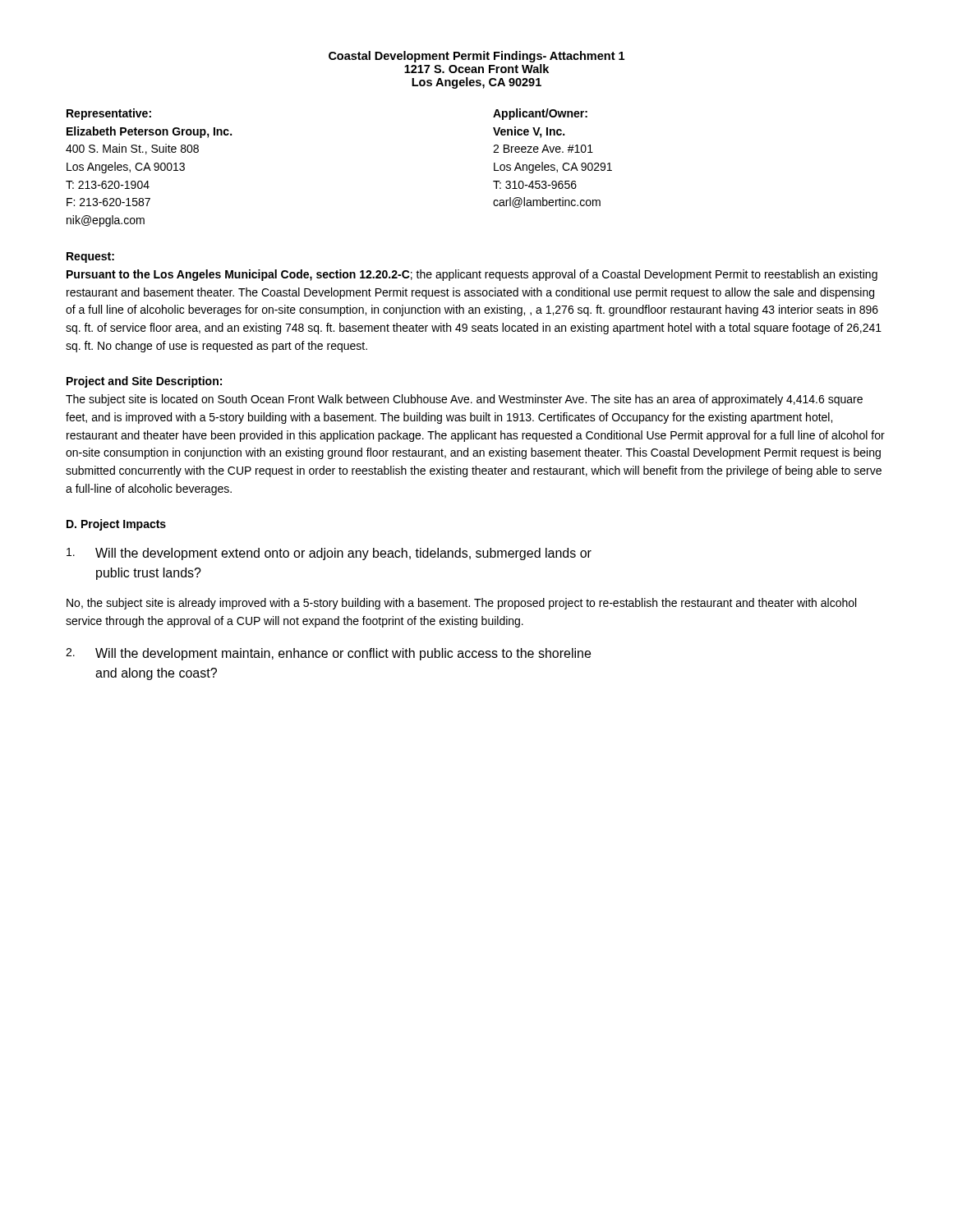Locate the title containing "Coastal Development Permit Findings- Attachment 1 1217 S."
Viewport: 953px width, 1232px height.
coord(476,69)
